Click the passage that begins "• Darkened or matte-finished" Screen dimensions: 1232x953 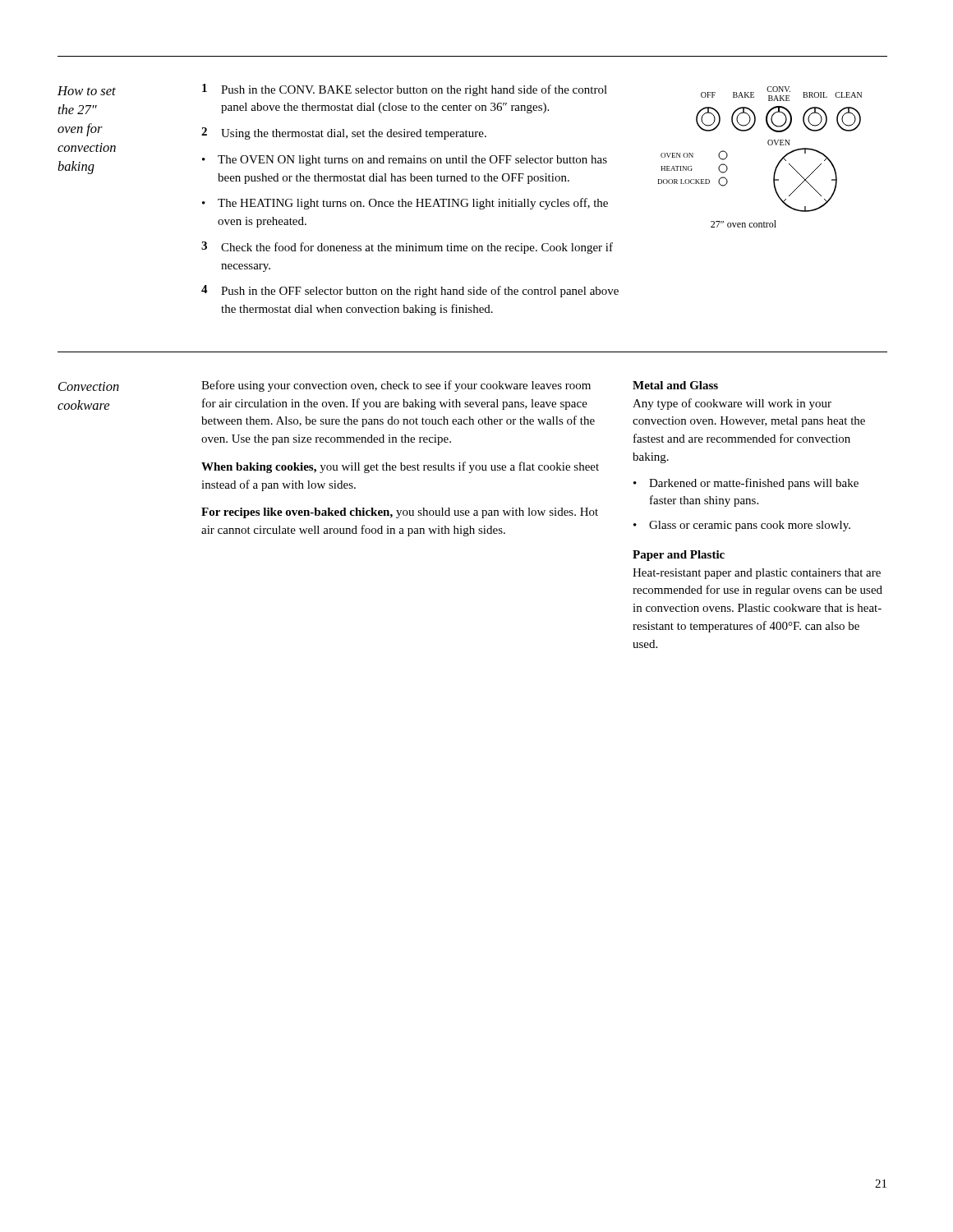click(x=760, y=492)
